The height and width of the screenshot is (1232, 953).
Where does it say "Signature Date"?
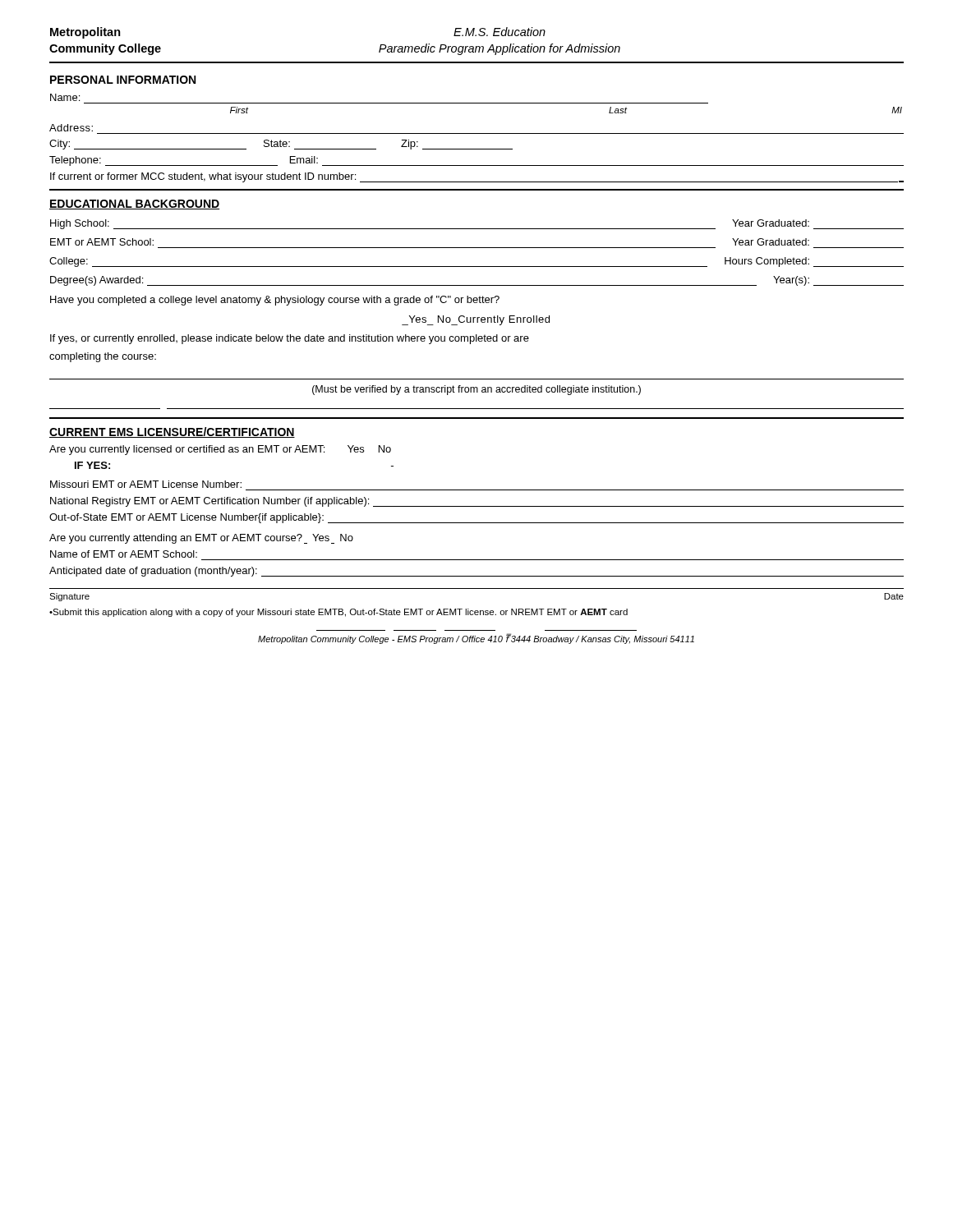click(476, 596)
